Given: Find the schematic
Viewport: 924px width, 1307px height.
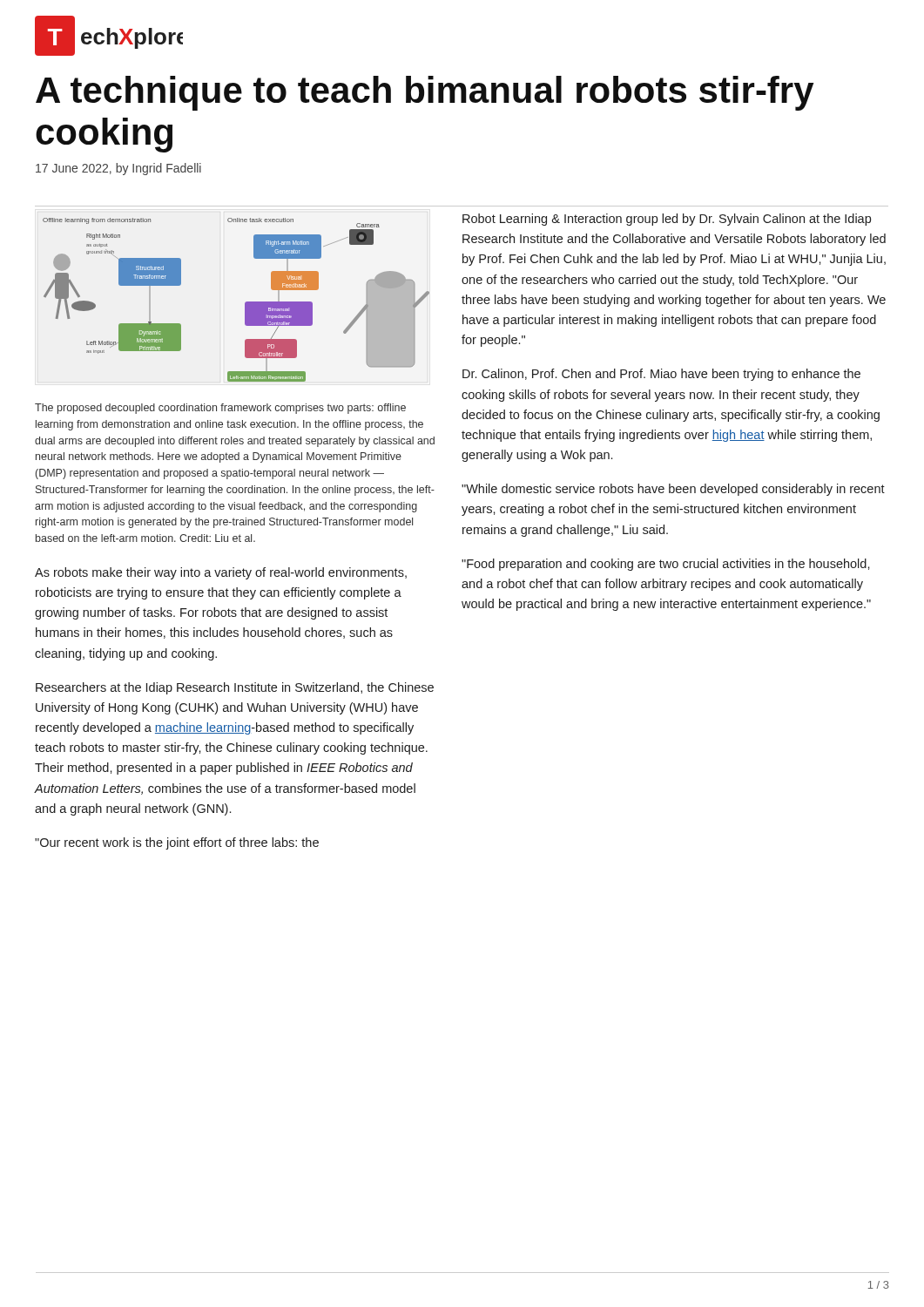Looking at the screenshot, I should (231, 298).
